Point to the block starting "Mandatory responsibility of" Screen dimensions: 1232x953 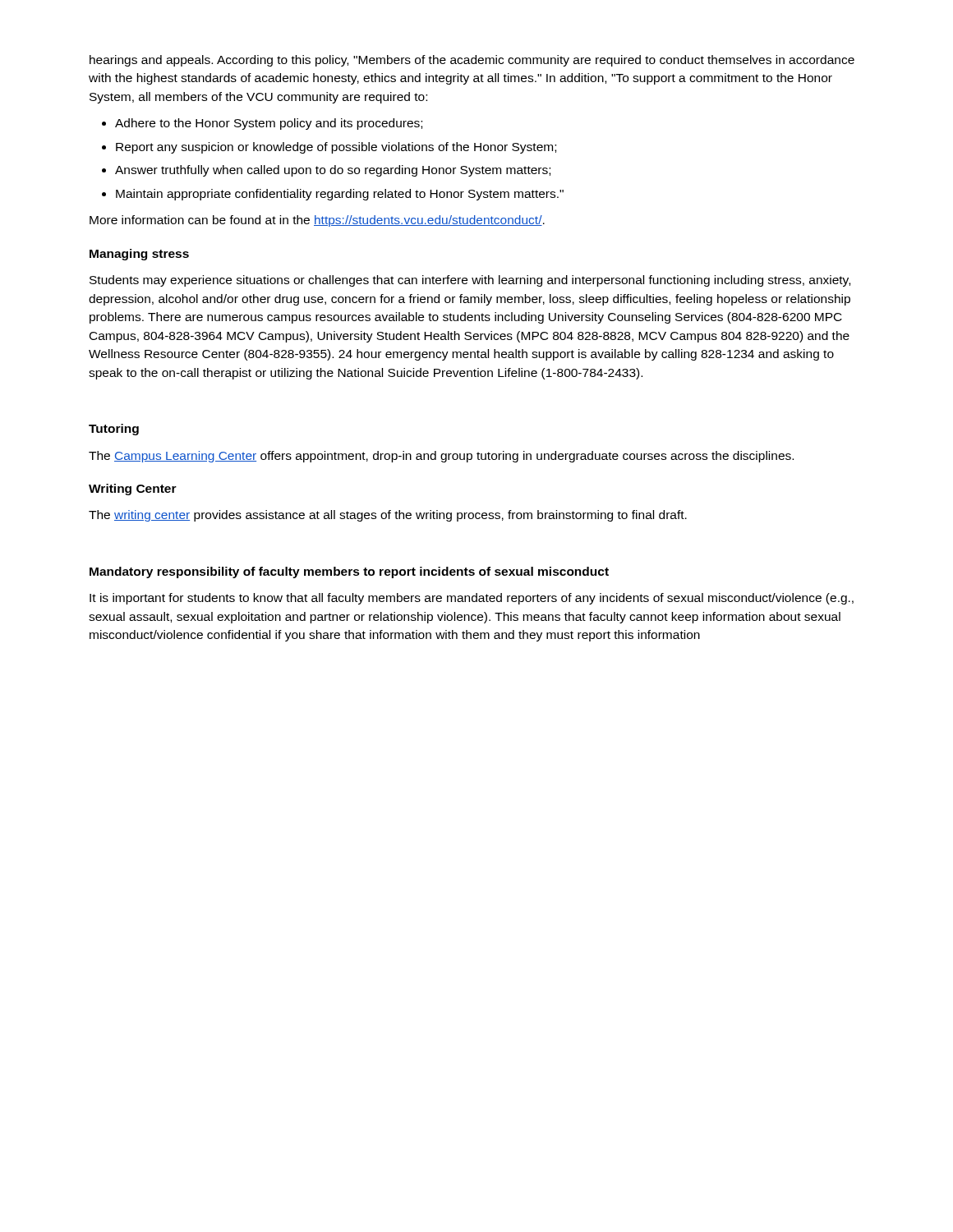[476, 572]
